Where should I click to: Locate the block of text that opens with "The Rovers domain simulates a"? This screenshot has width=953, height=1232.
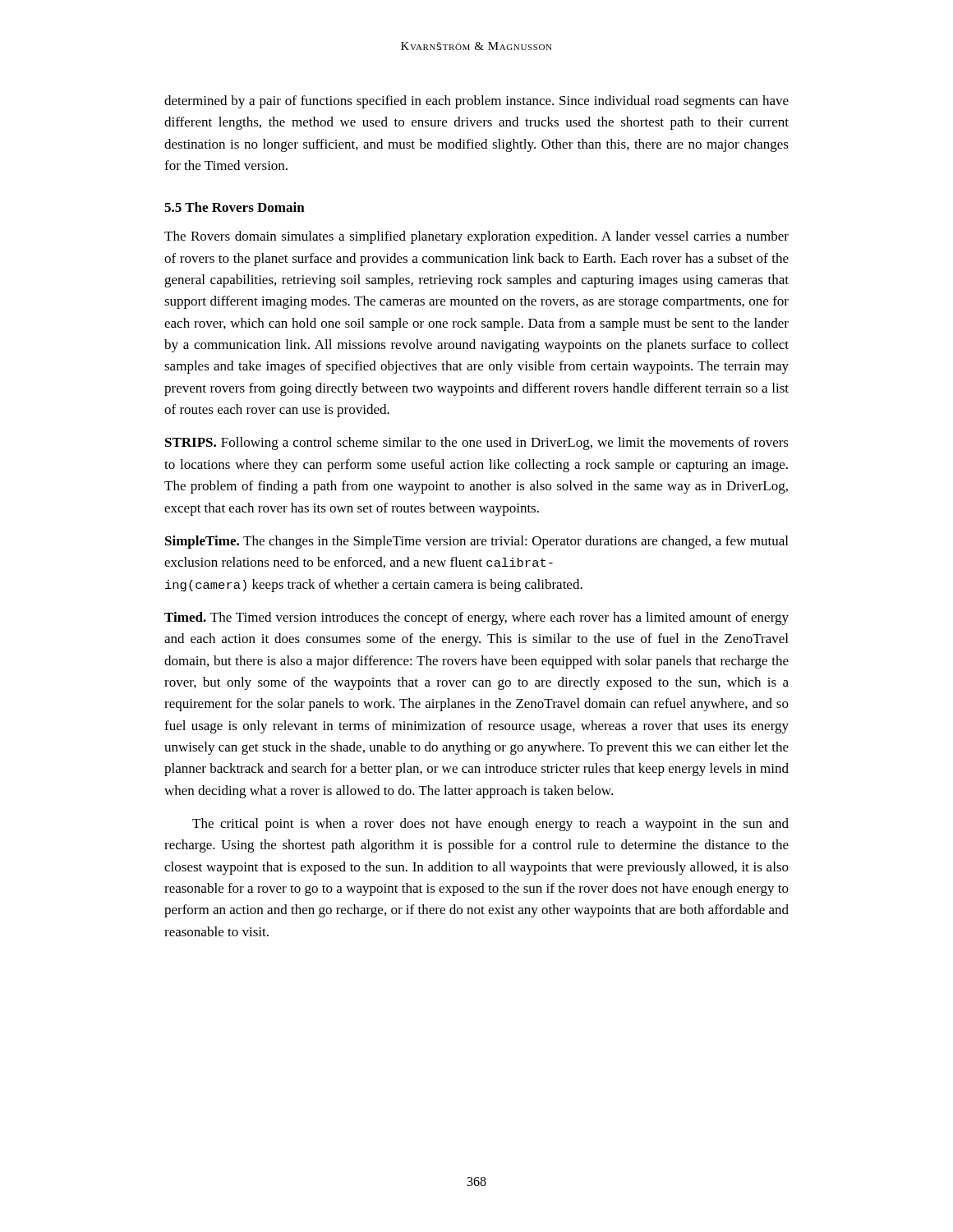[476, 323]
